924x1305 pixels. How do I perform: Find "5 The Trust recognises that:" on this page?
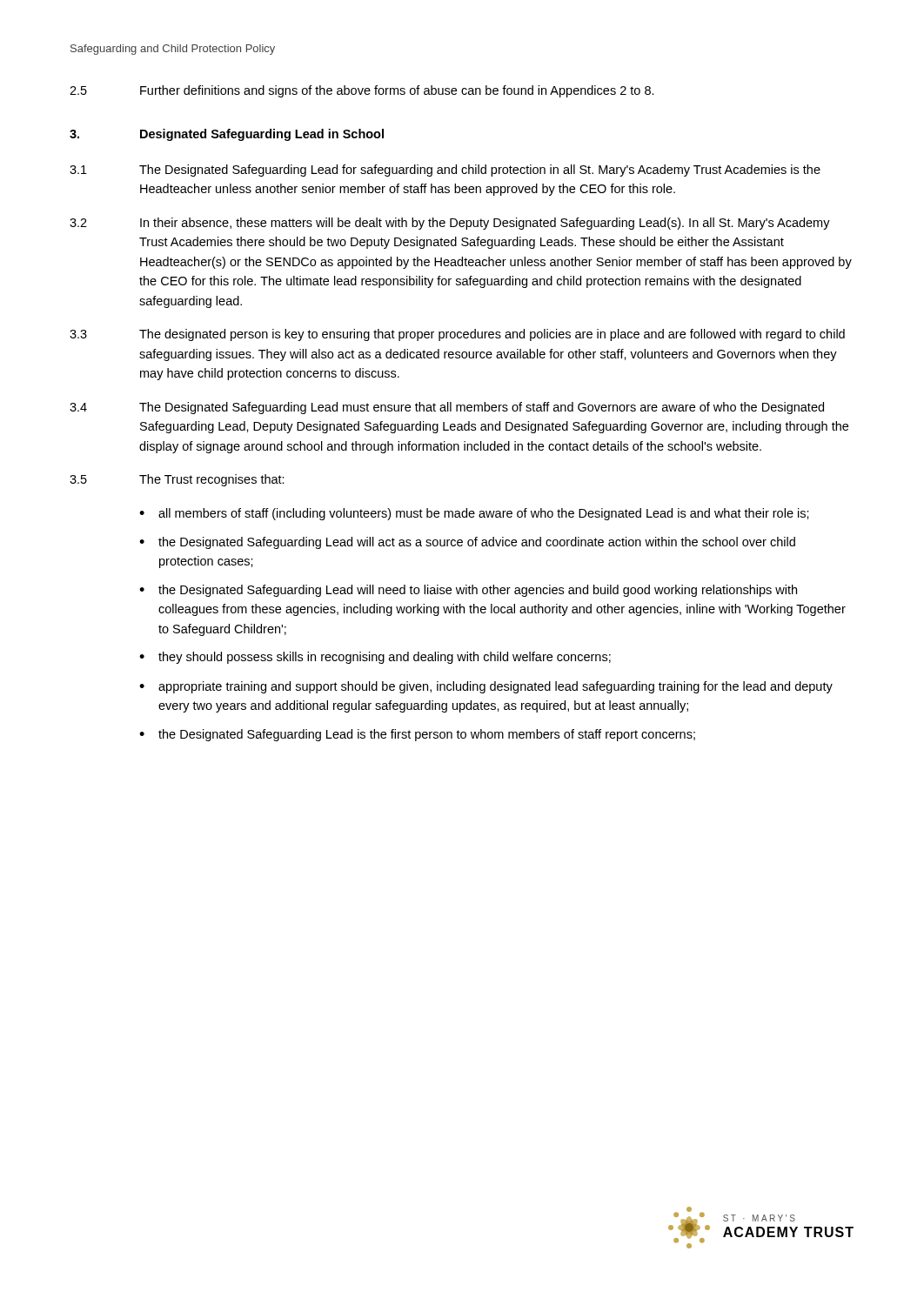[177, 480]
